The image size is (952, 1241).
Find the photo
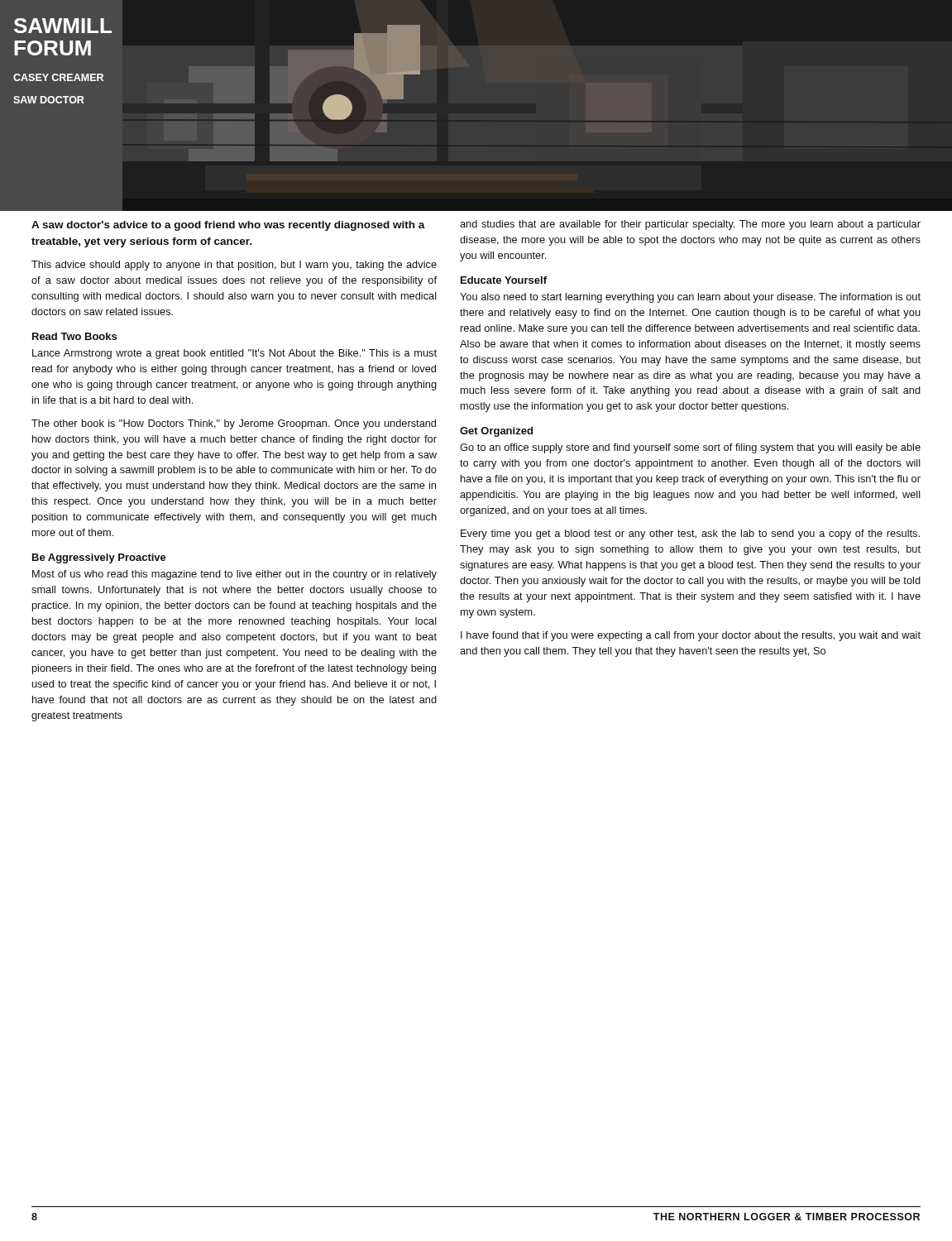coord(476,105)
